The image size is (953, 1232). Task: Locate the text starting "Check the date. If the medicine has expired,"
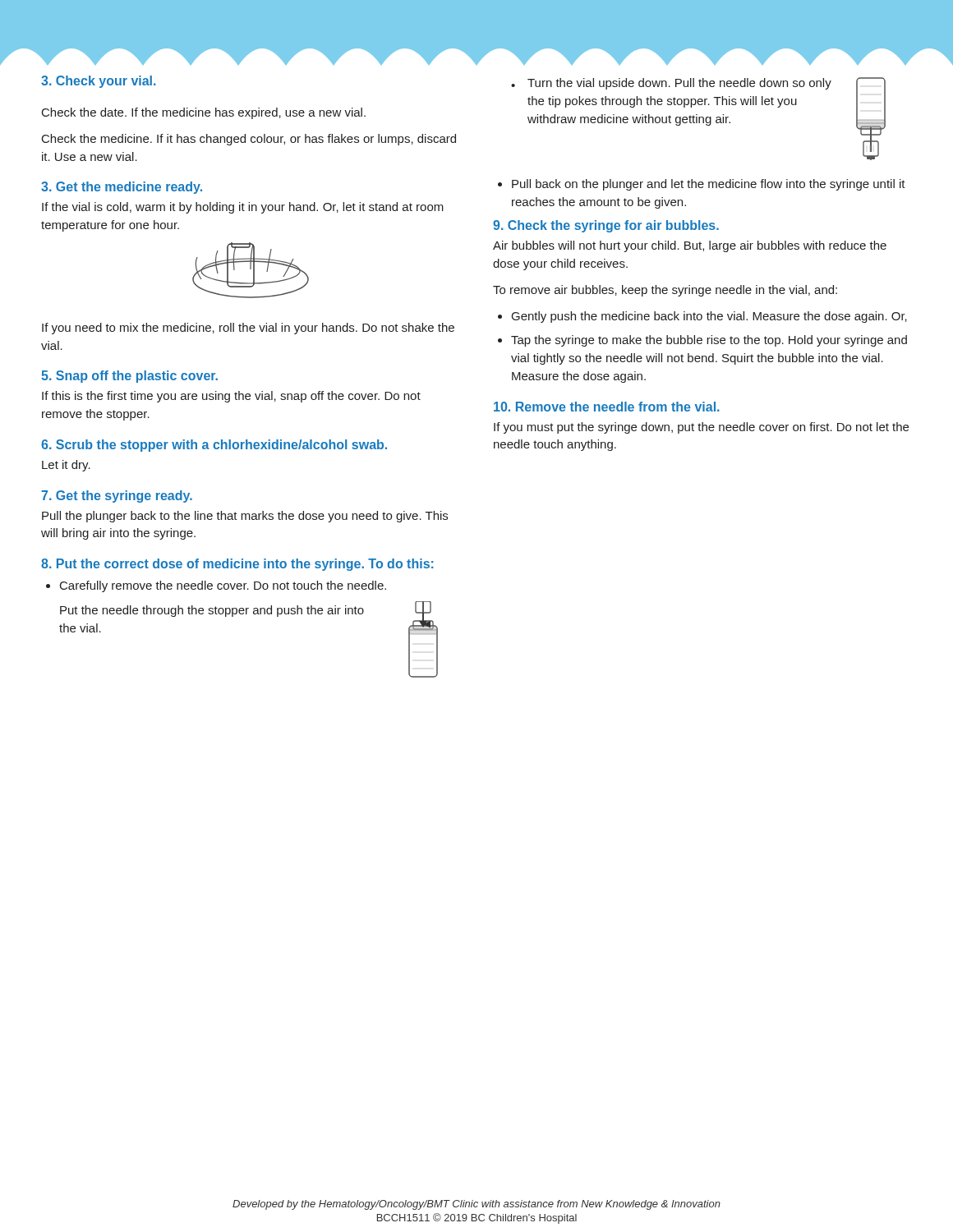tap(204, 112)
